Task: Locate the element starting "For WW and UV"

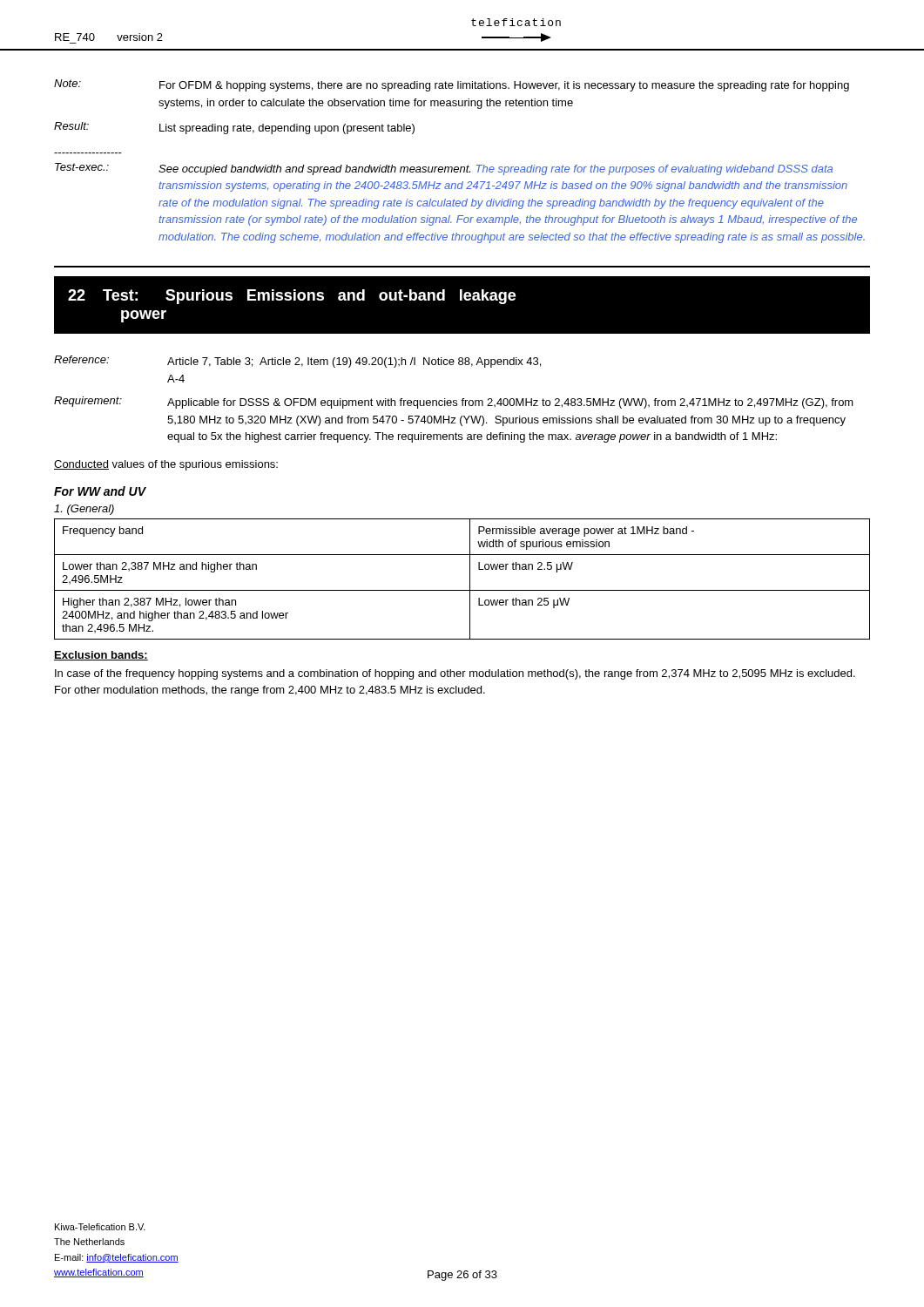Action: 100,491
